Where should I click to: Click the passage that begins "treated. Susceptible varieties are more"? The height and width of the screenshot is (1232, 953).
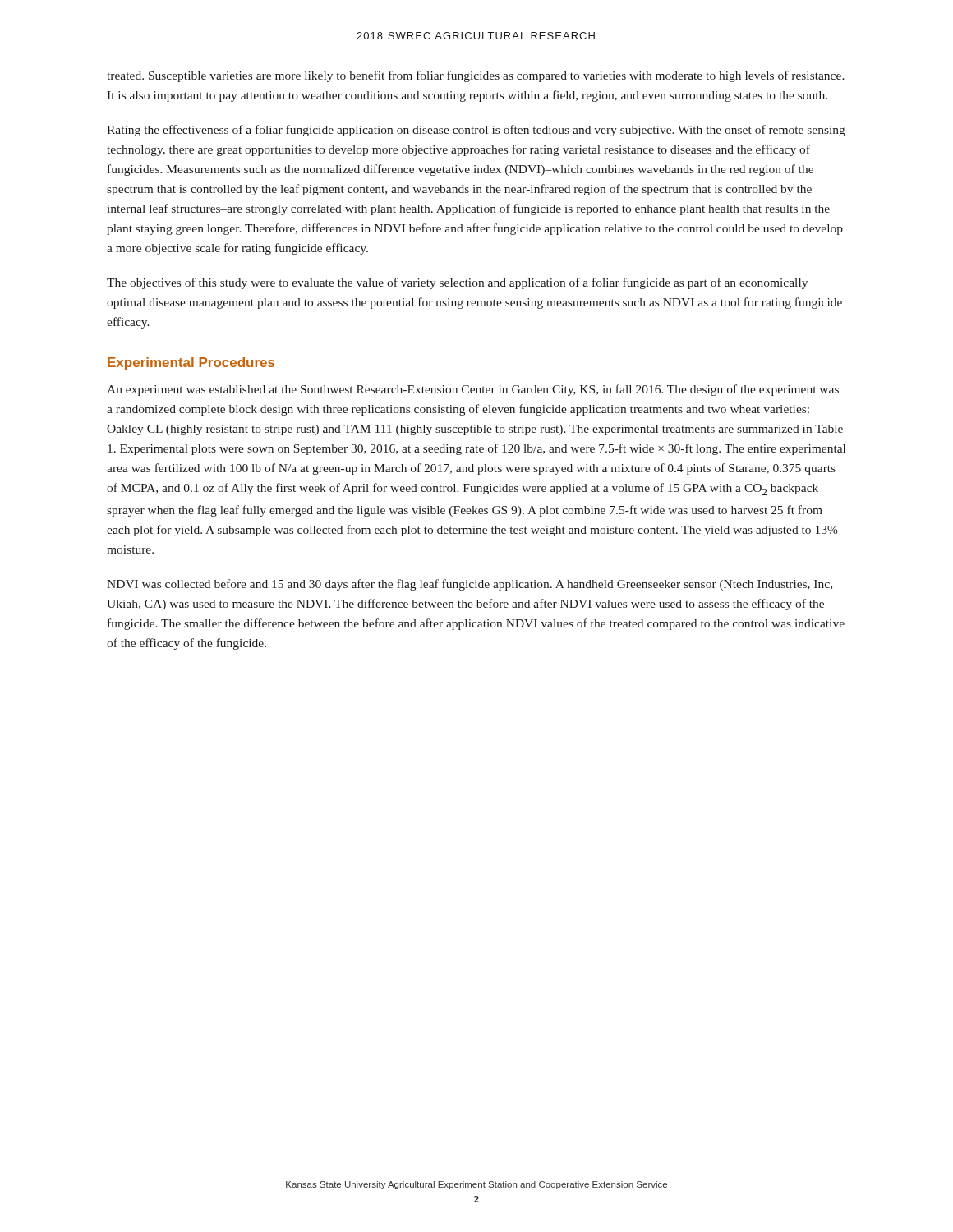point(476,85)
